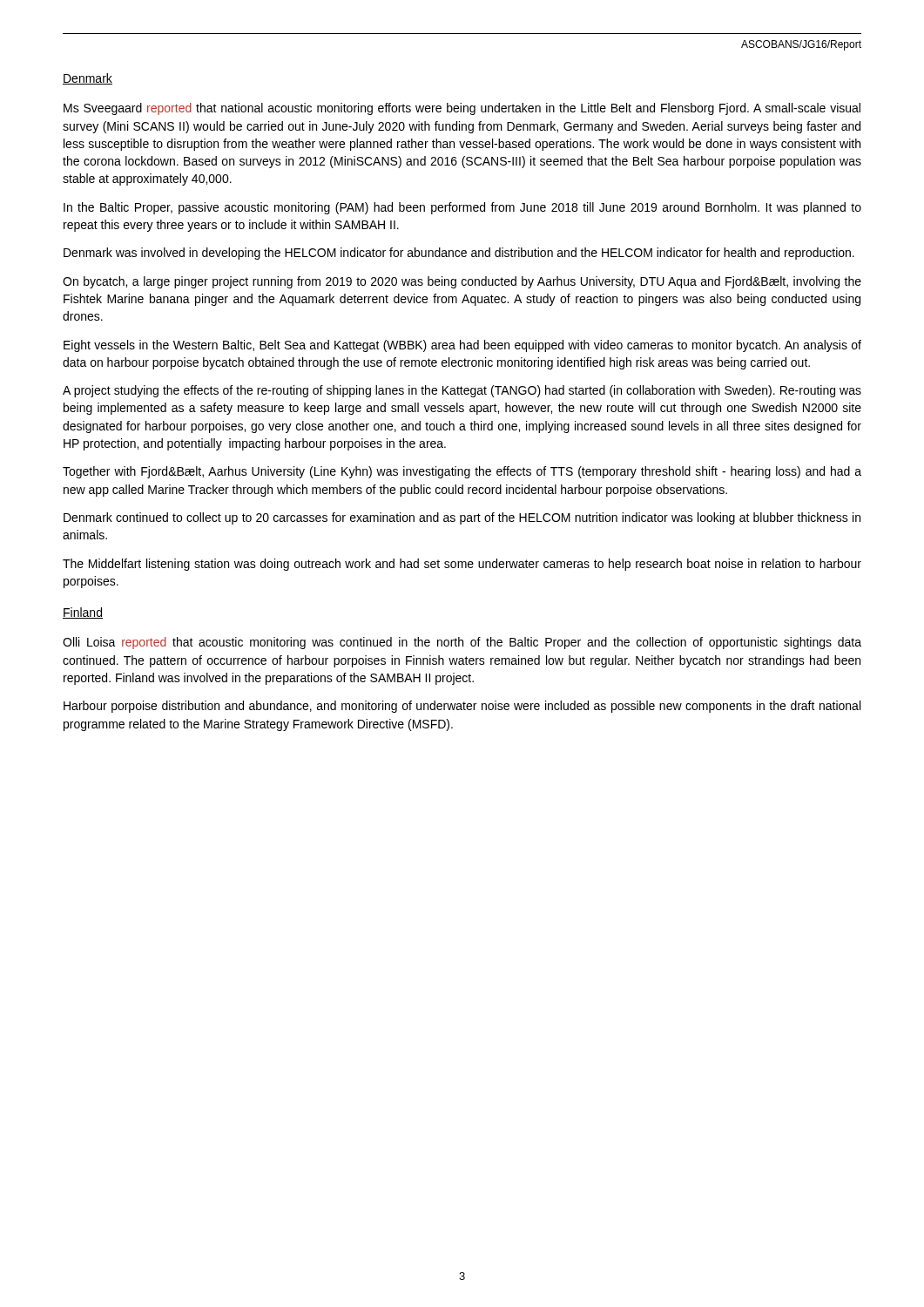Point to the block beginning "On bycatch, a large pinger"
The width and height of the screenshot is (924, 1307).
(x=462, y=299)
